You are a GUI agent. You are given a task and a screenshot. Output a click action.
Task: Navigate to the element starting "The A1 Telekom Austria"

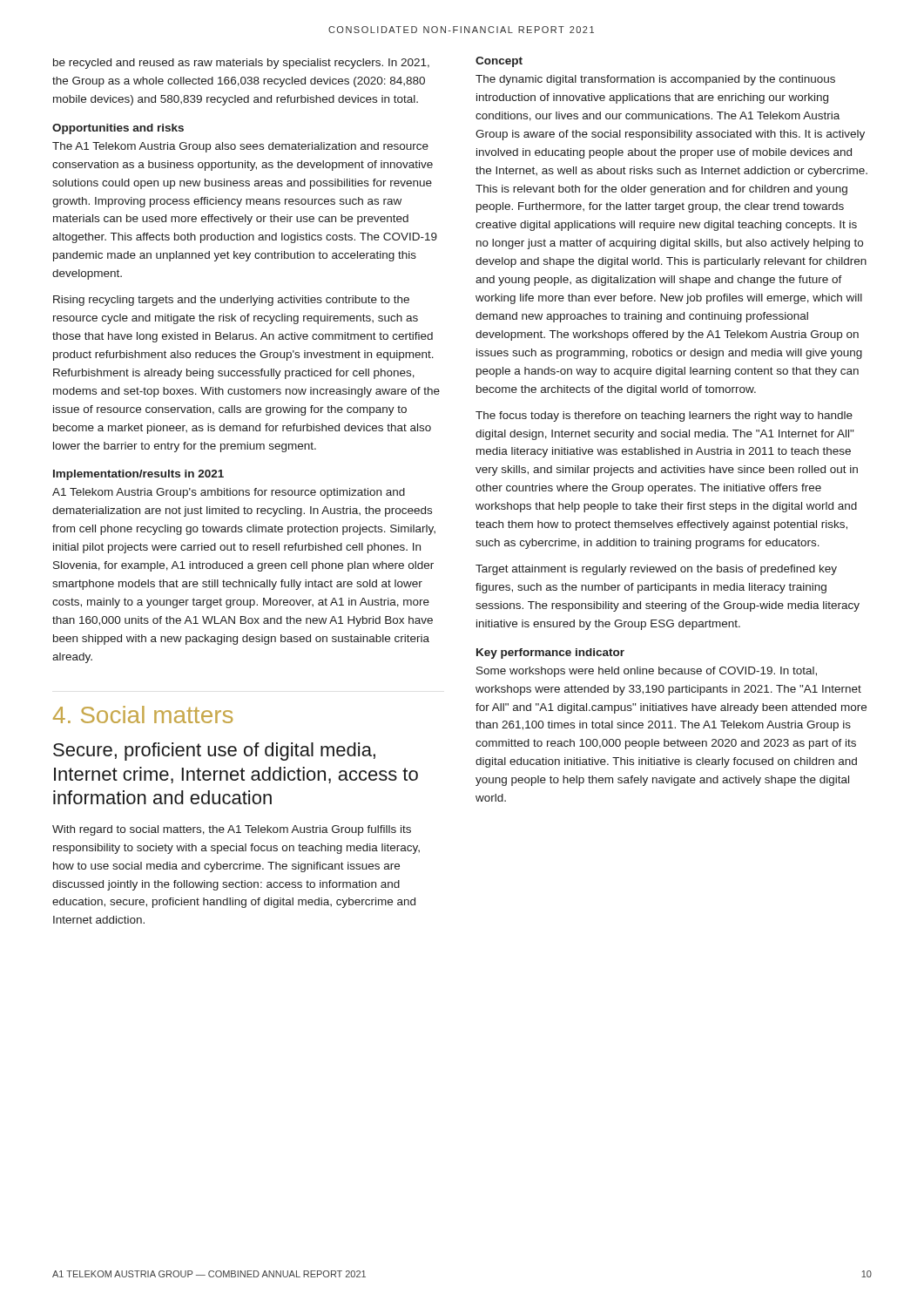(248, 296)
